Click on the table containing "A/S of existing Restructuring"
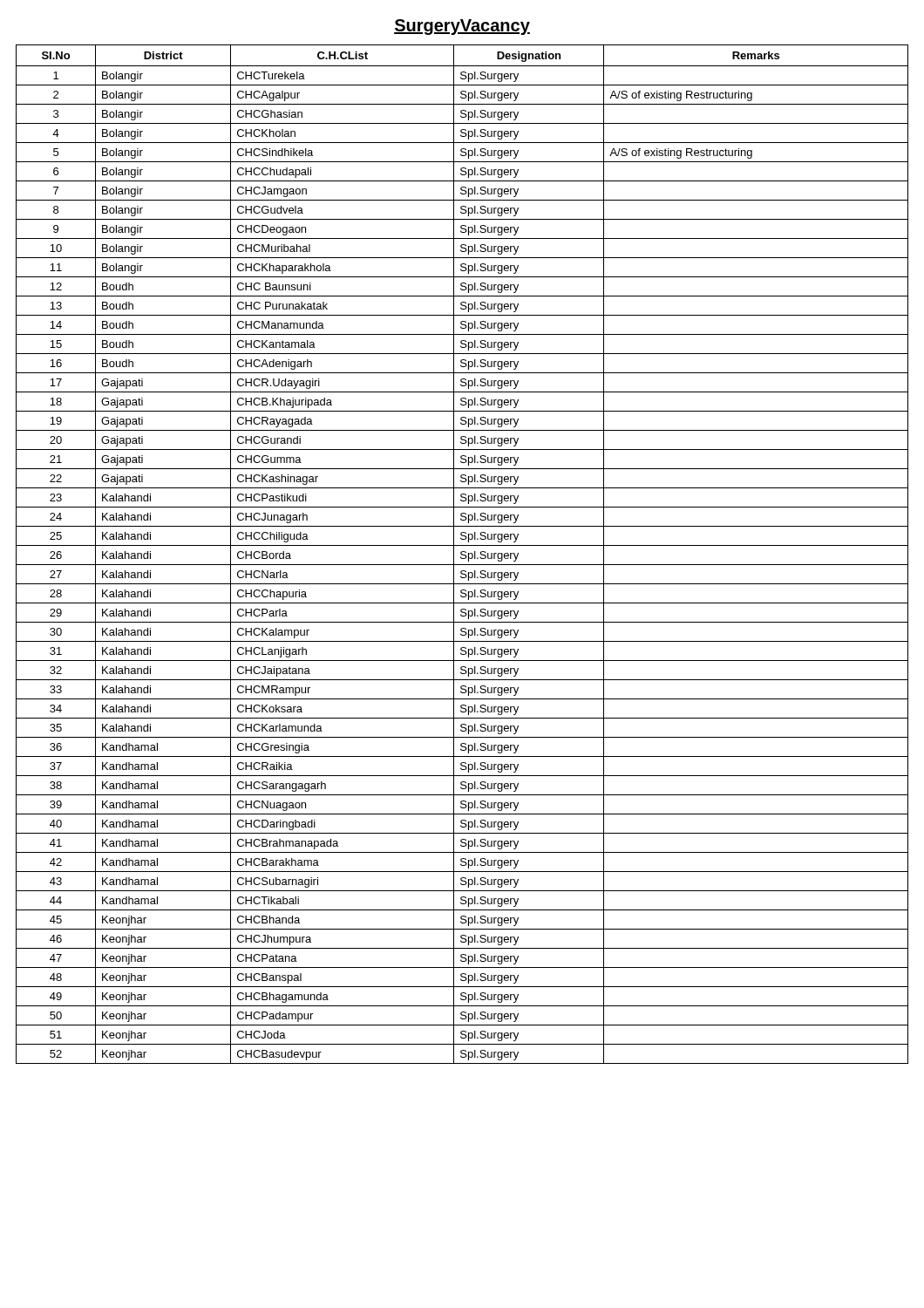The width and height of the screenshot is (924, 1308). point(462,554)
